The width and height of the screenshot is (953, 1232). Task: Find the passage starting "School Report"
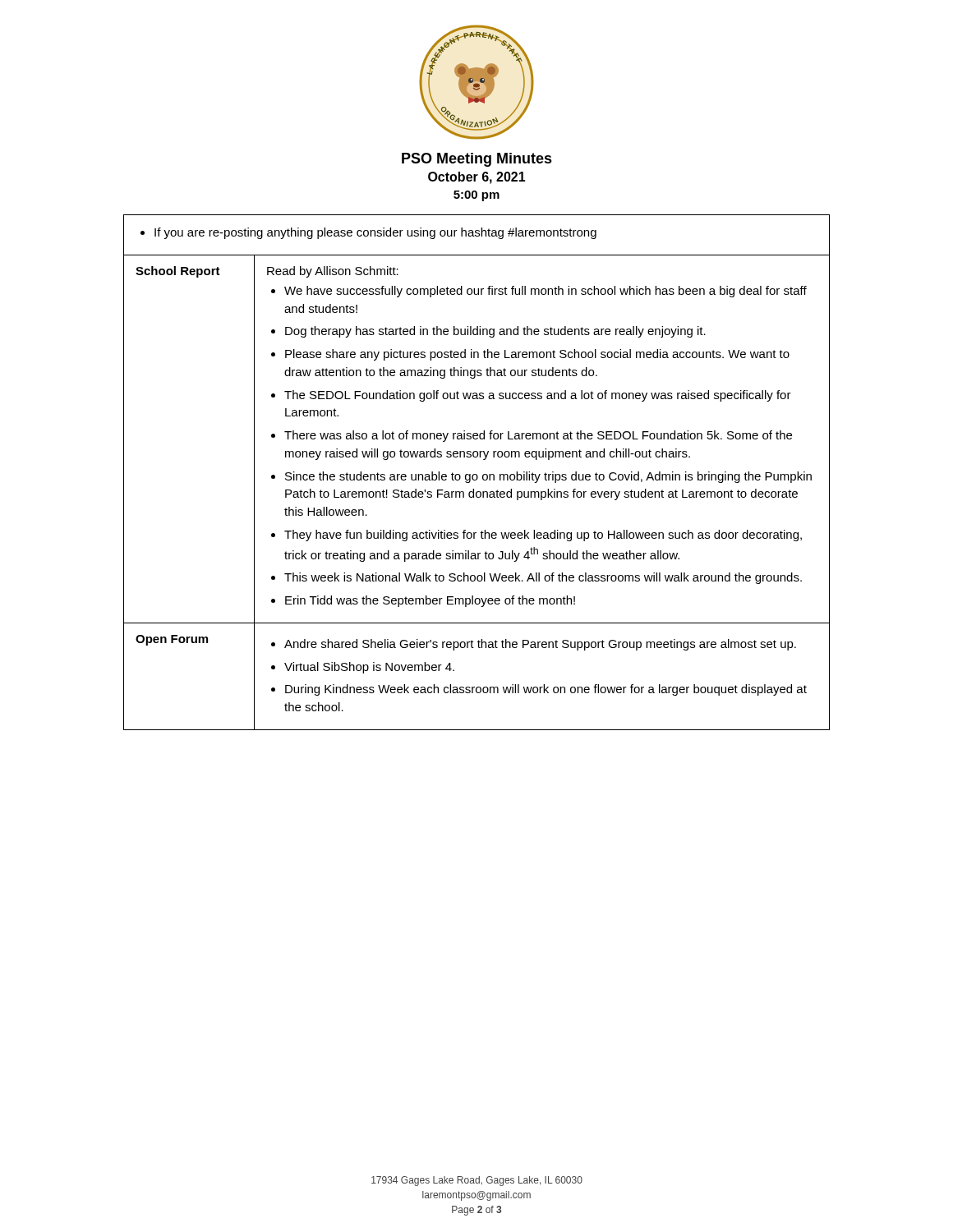tap(178, 270)
